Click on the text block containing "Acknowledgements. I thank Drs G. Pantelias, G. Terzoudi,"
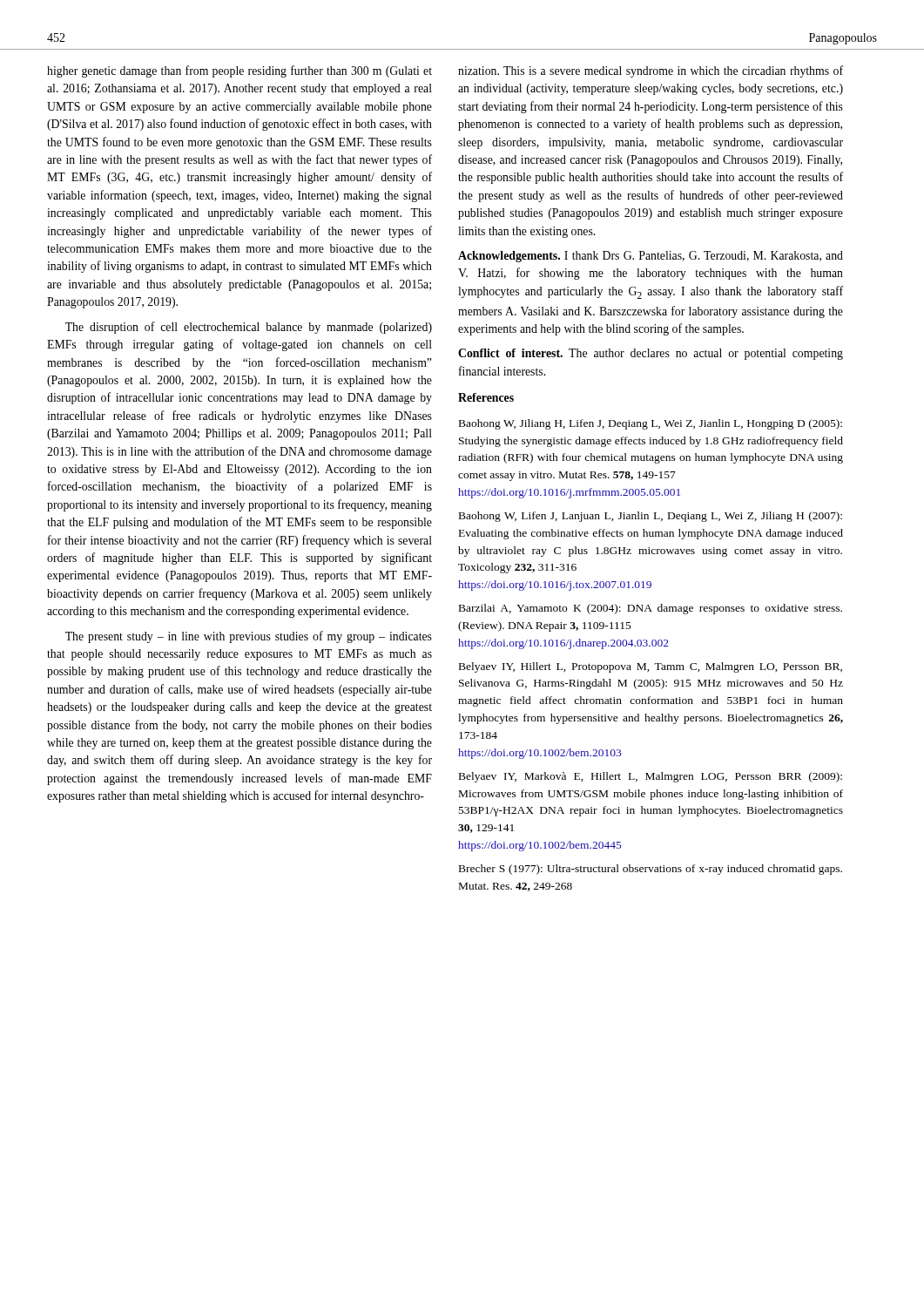Viewport: 924px width, 1307px height. pyautogui.click(x=651, y=293)
